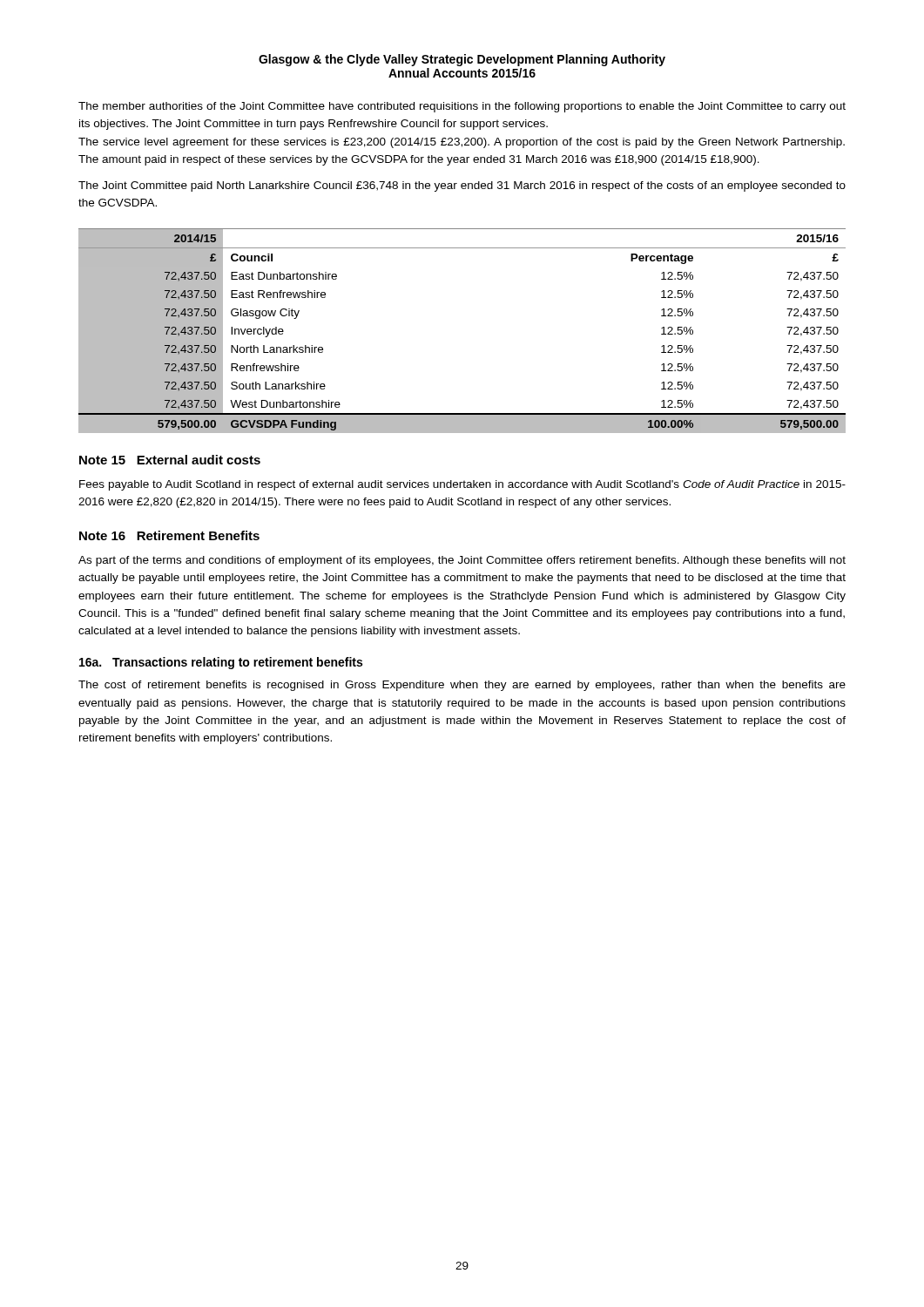Point to the region starting "Note 15 External audit costs"
Viewport: 924px width, 1307px height.
(x=169, y=459)
